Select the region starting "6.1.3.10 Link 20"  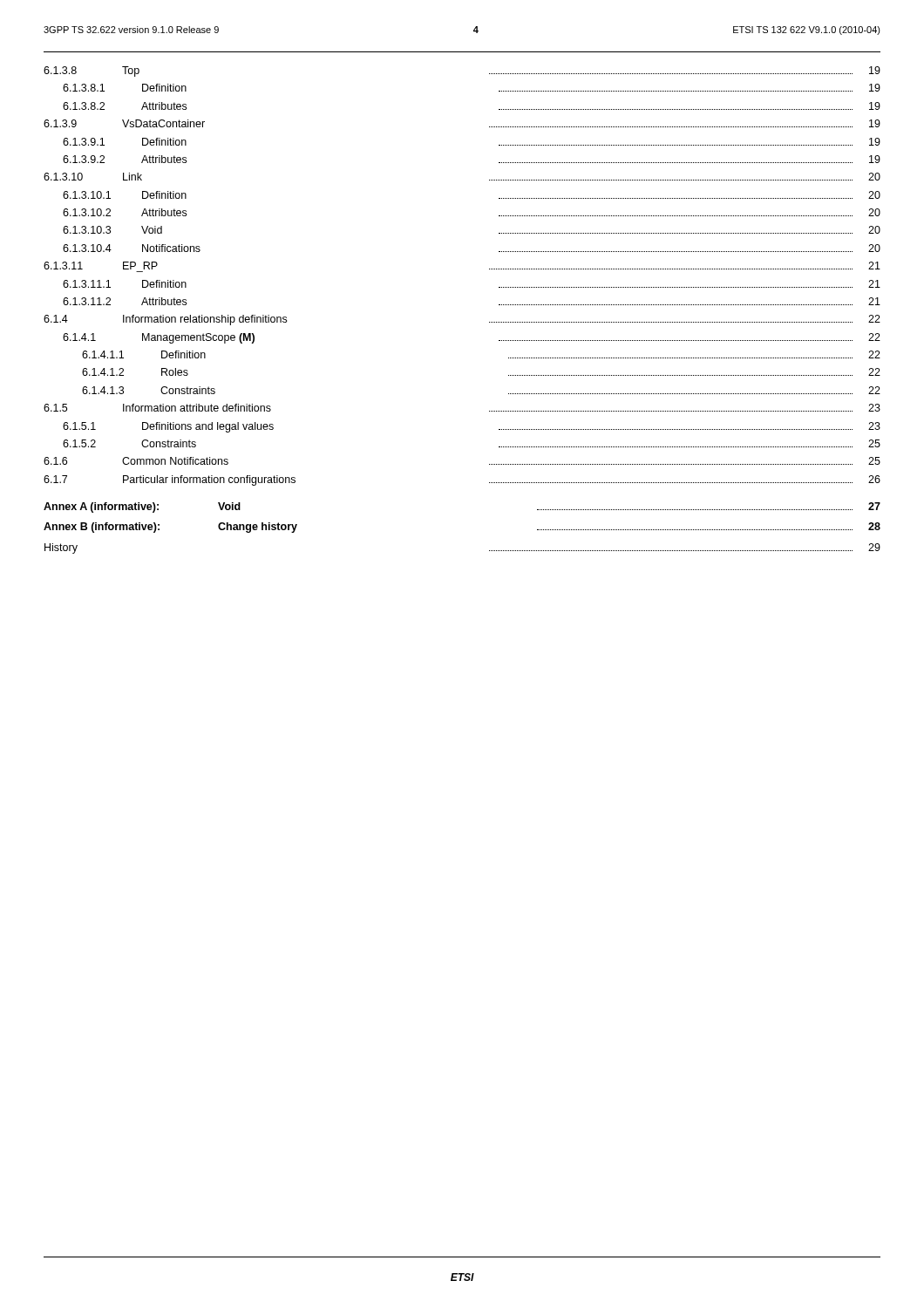click(64, 177)
